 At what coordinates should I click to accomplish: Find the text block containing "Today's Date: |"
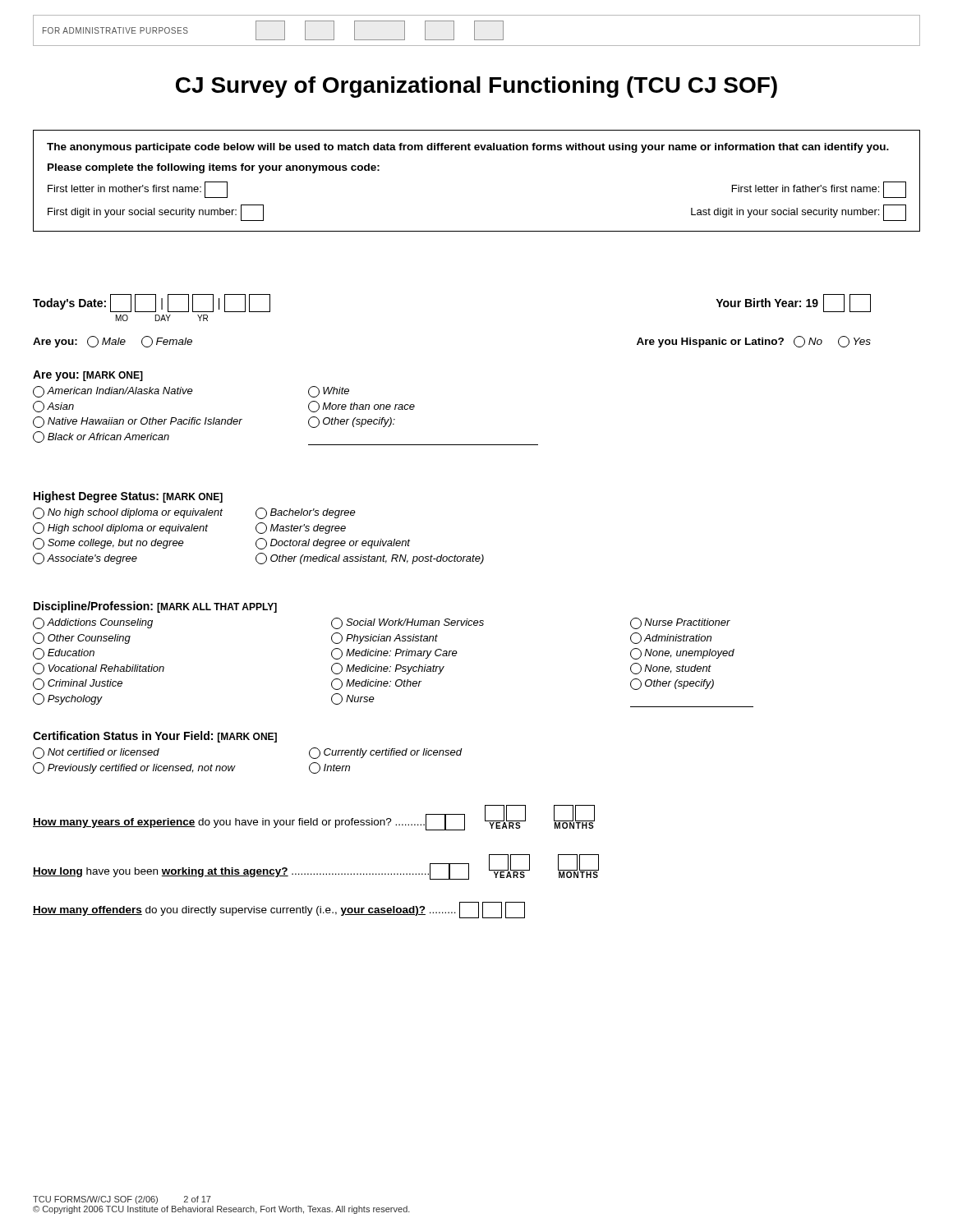point(145,294)
